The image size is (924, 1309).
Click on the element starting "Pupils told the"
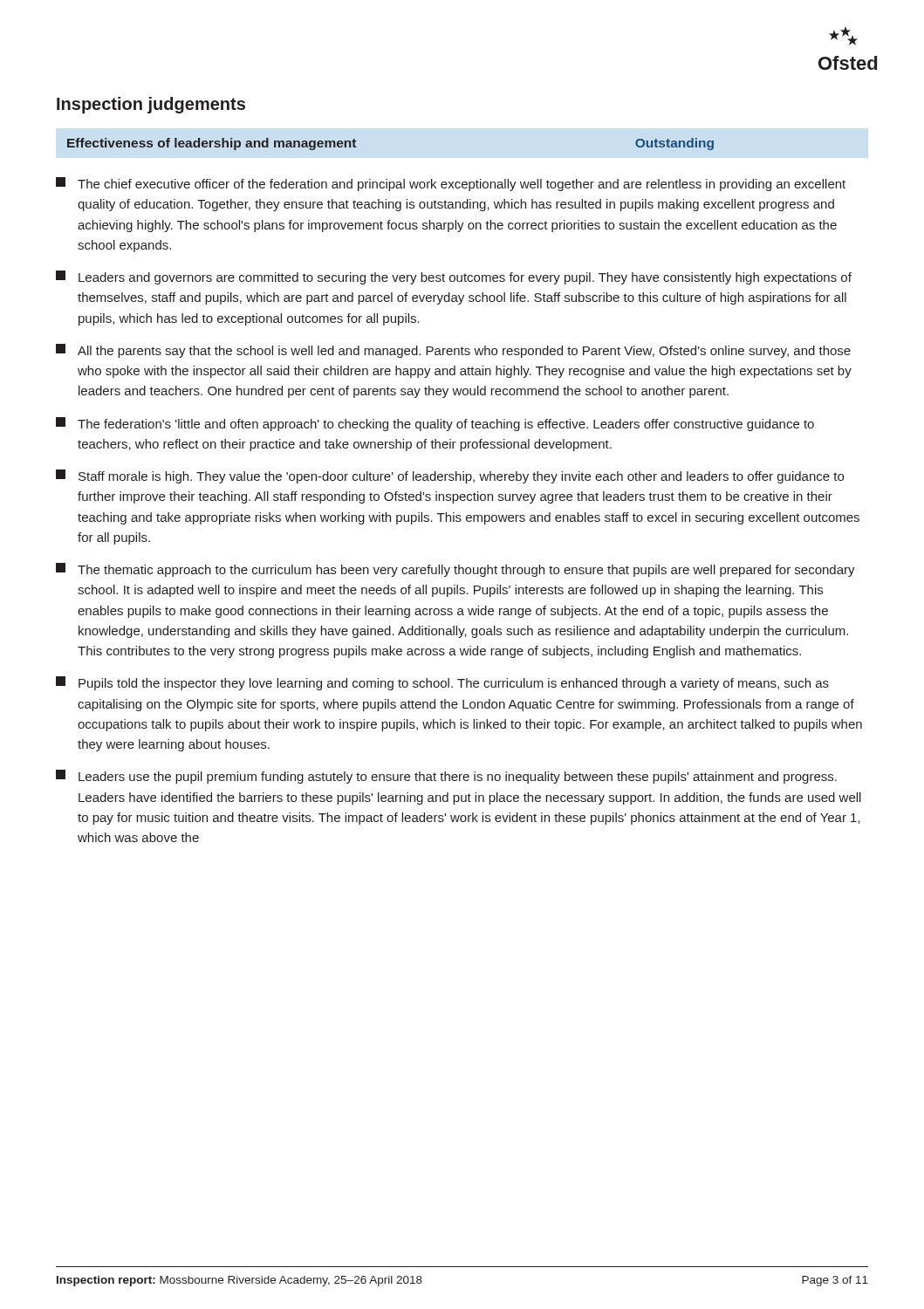462,714
